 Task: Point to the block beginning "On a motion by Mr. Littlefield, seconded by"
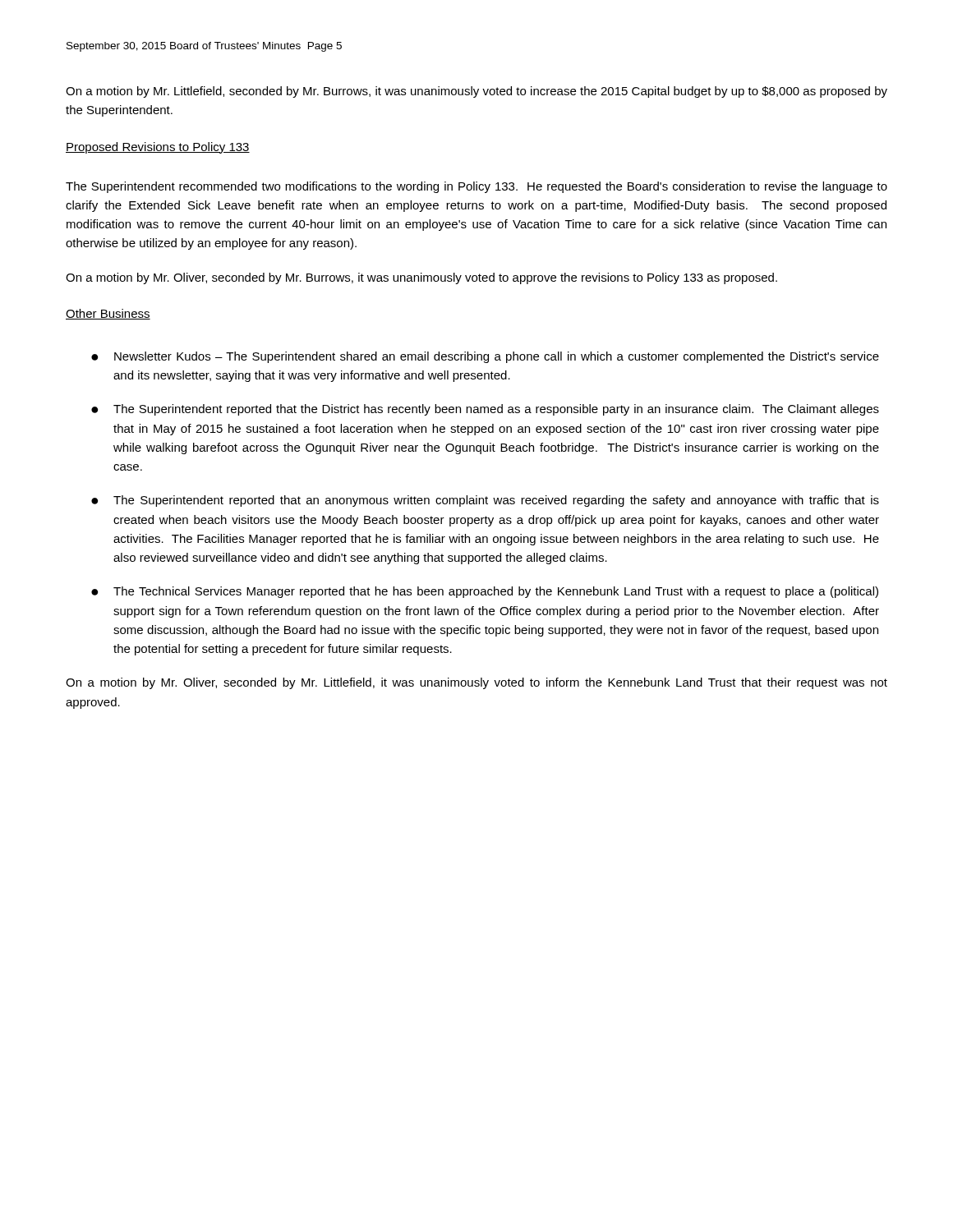tap(476, 100)
